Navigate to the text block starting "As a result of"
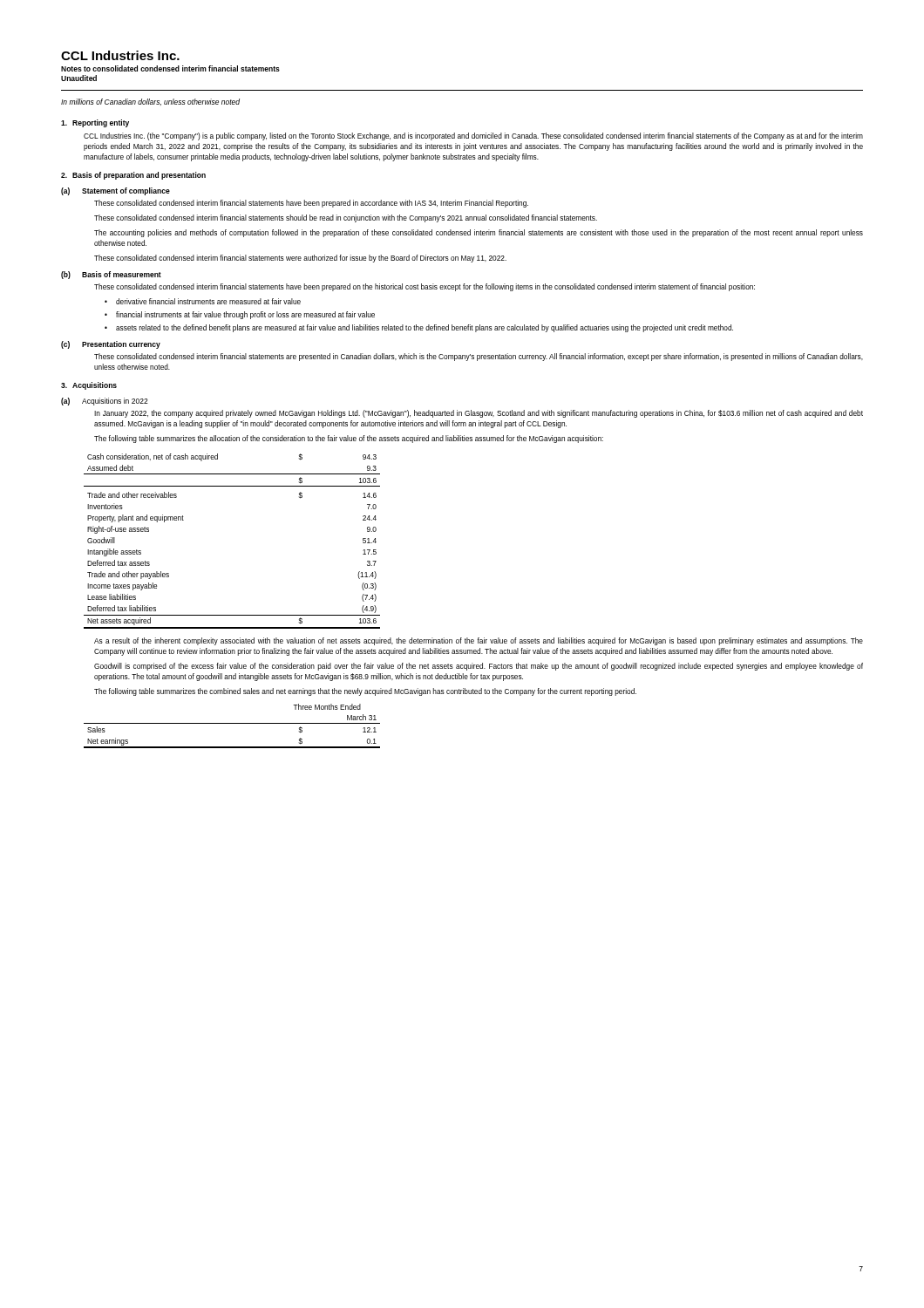924x1308 pixels. click(x=479, y=646)
